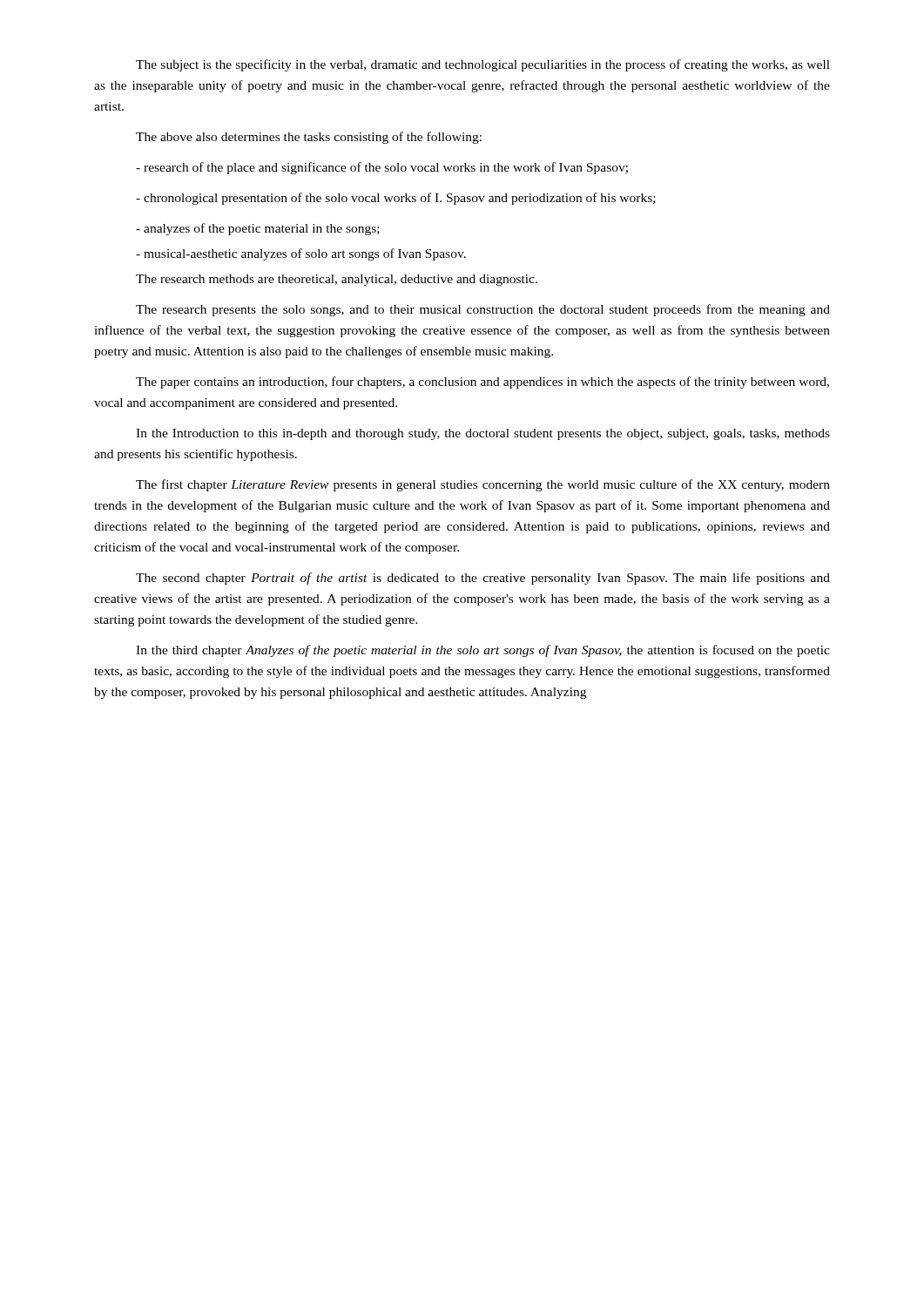
Task: Locate the text block that reads "The subject is the specificity"
Action: tap(462, 85)
